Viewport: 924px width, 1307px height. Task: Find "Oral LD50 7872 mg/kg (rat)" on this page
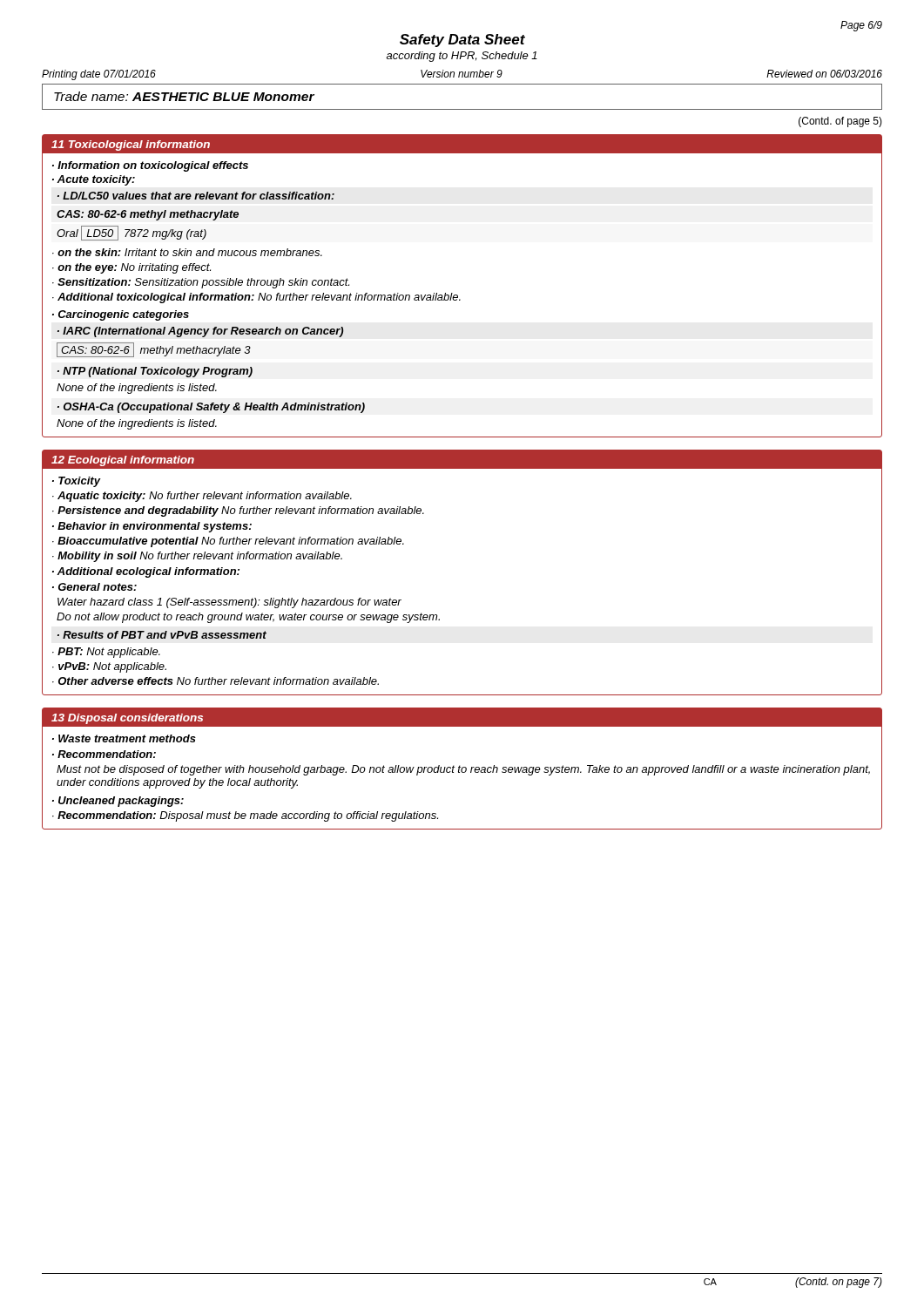pyautogui.click(x=132, y=233)
